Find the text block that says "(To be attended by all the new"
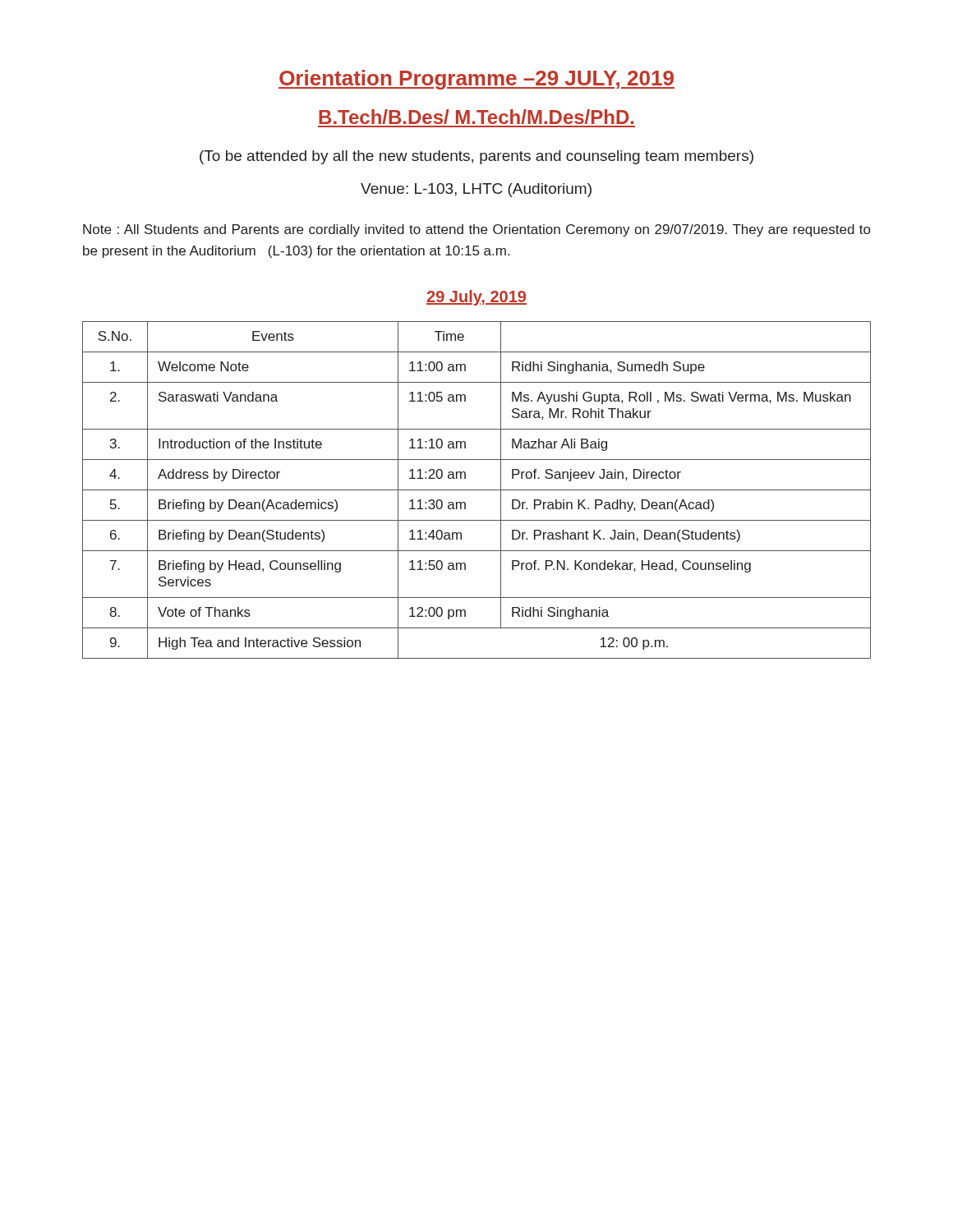The height and width of the screenshot is (1232, 953). 476,156
